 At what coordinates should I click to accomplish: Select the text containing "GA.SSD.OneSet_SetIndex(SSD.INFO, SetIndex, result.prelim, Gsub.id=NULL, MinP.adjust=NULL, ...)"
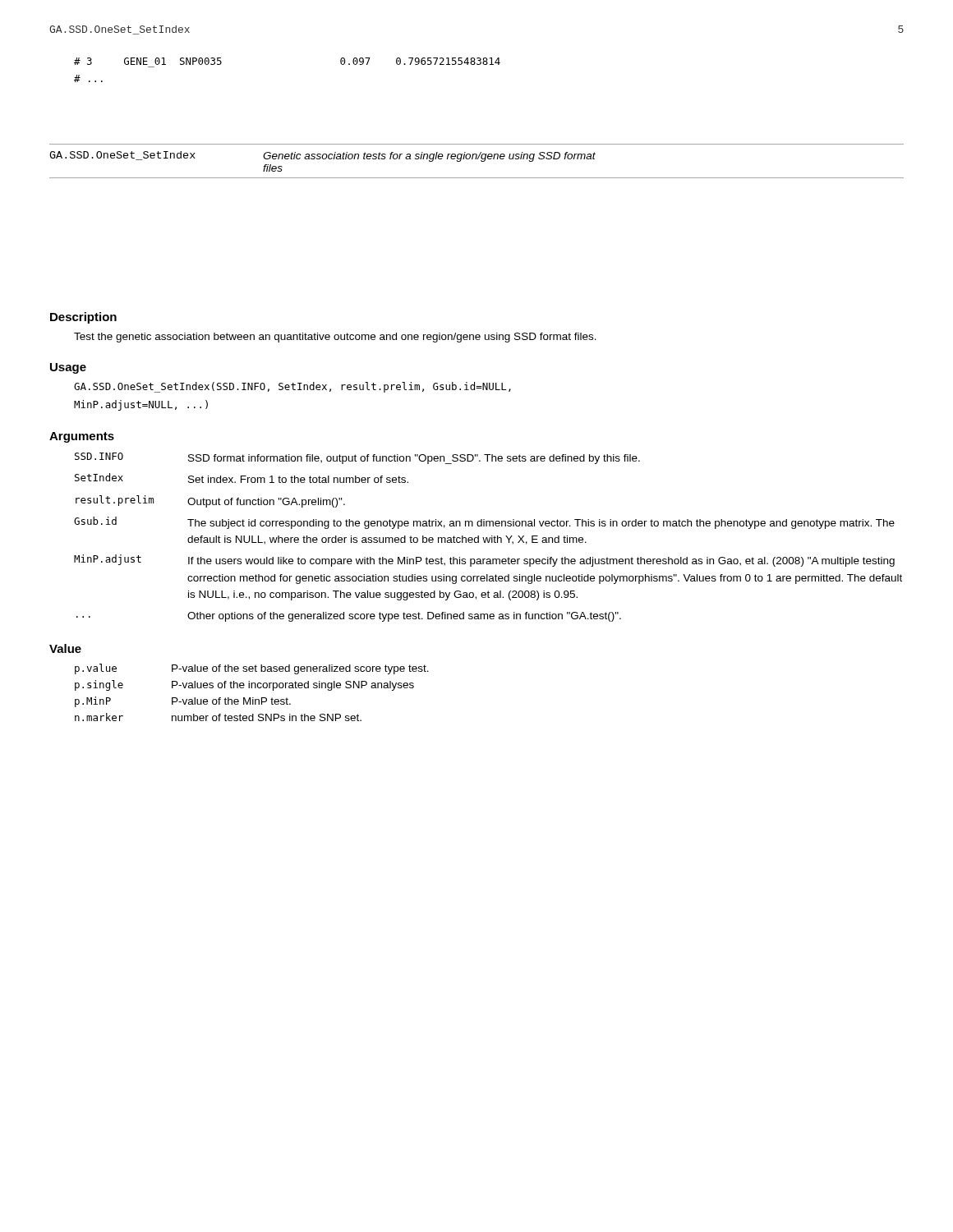(293, 395)
